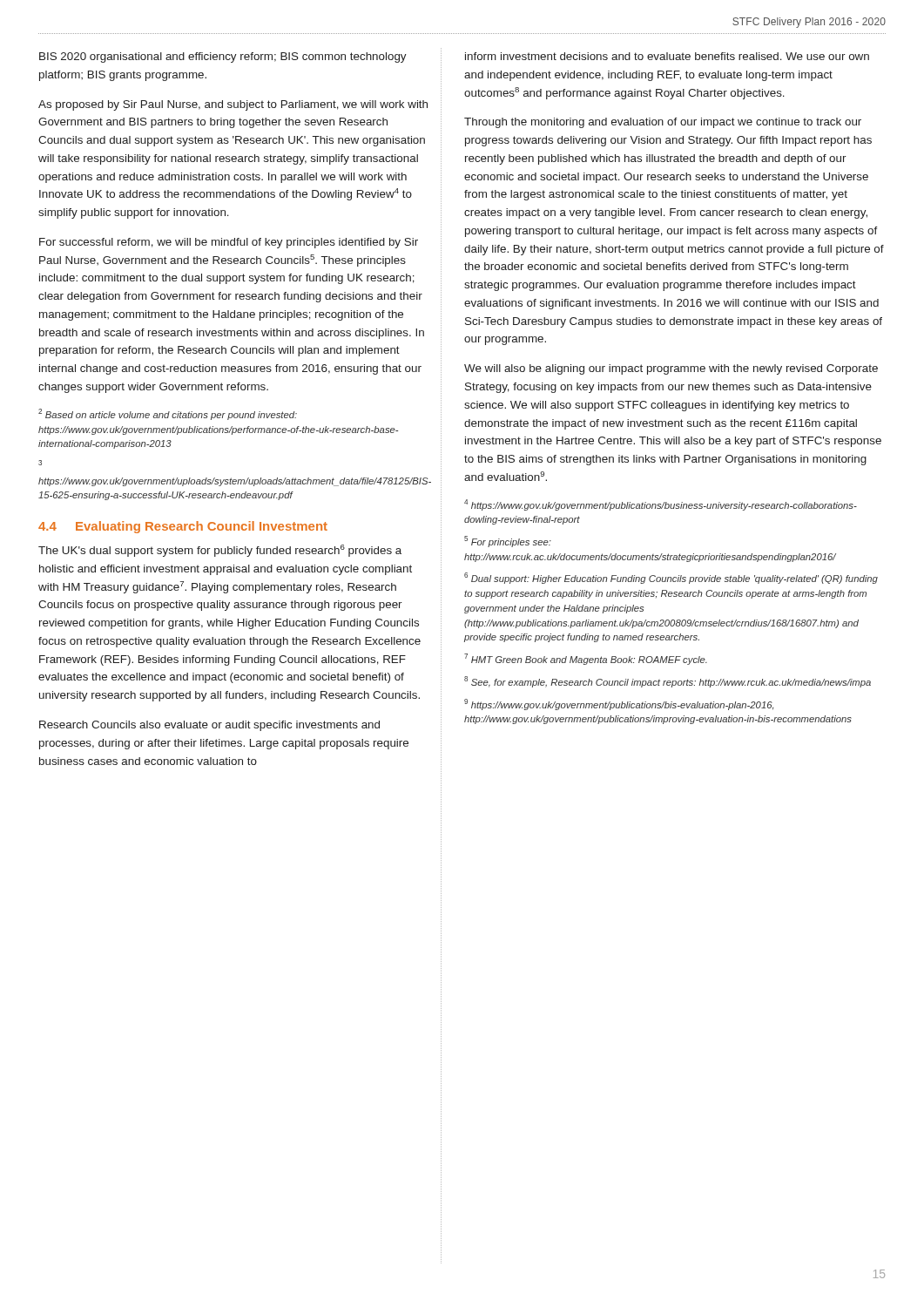Find the text starting "For successful reform, we will be"

click(x=232, y=314)
